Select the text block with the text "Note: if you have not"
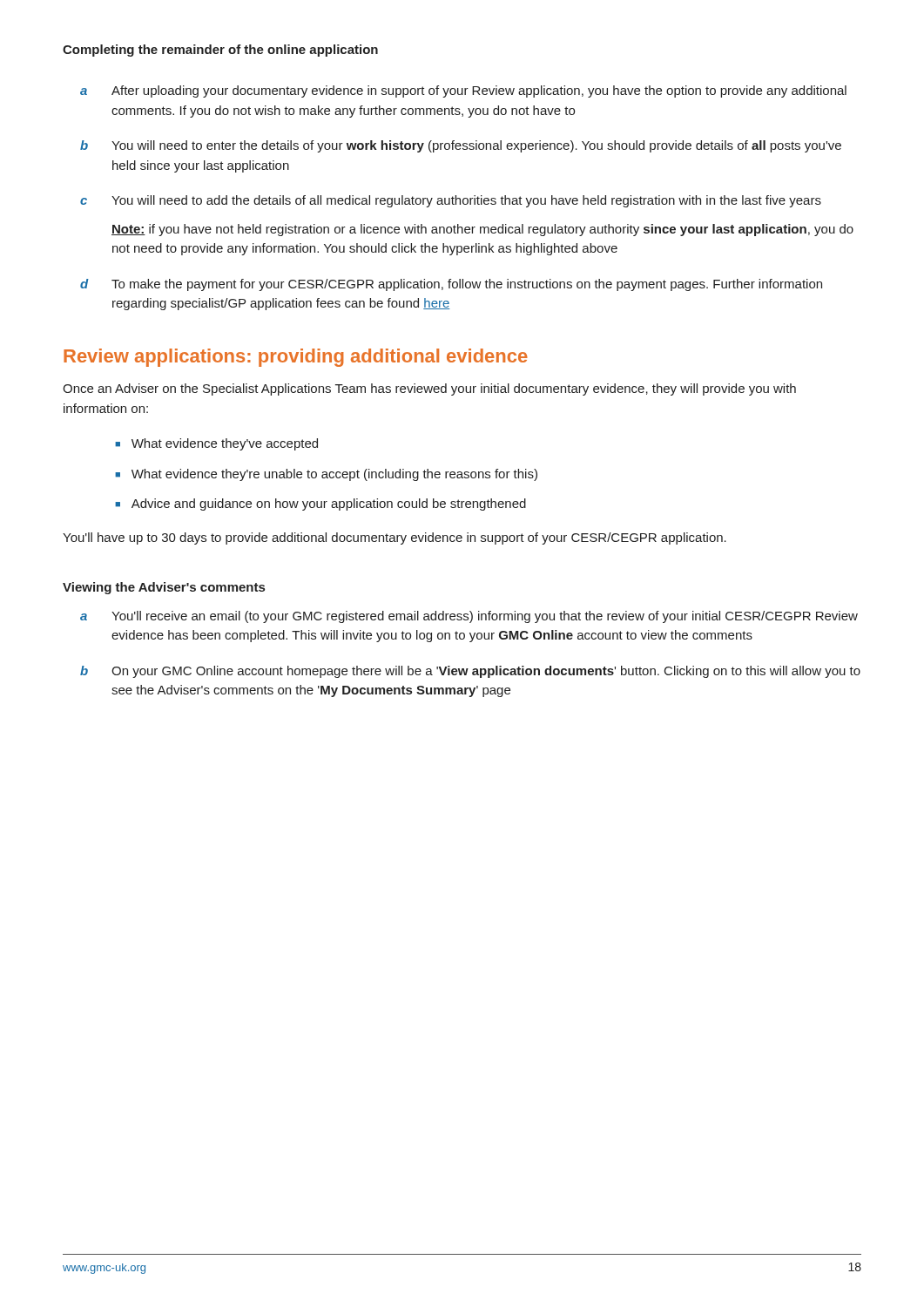Screen dimensions: 1307x924 tap(482, 238)
